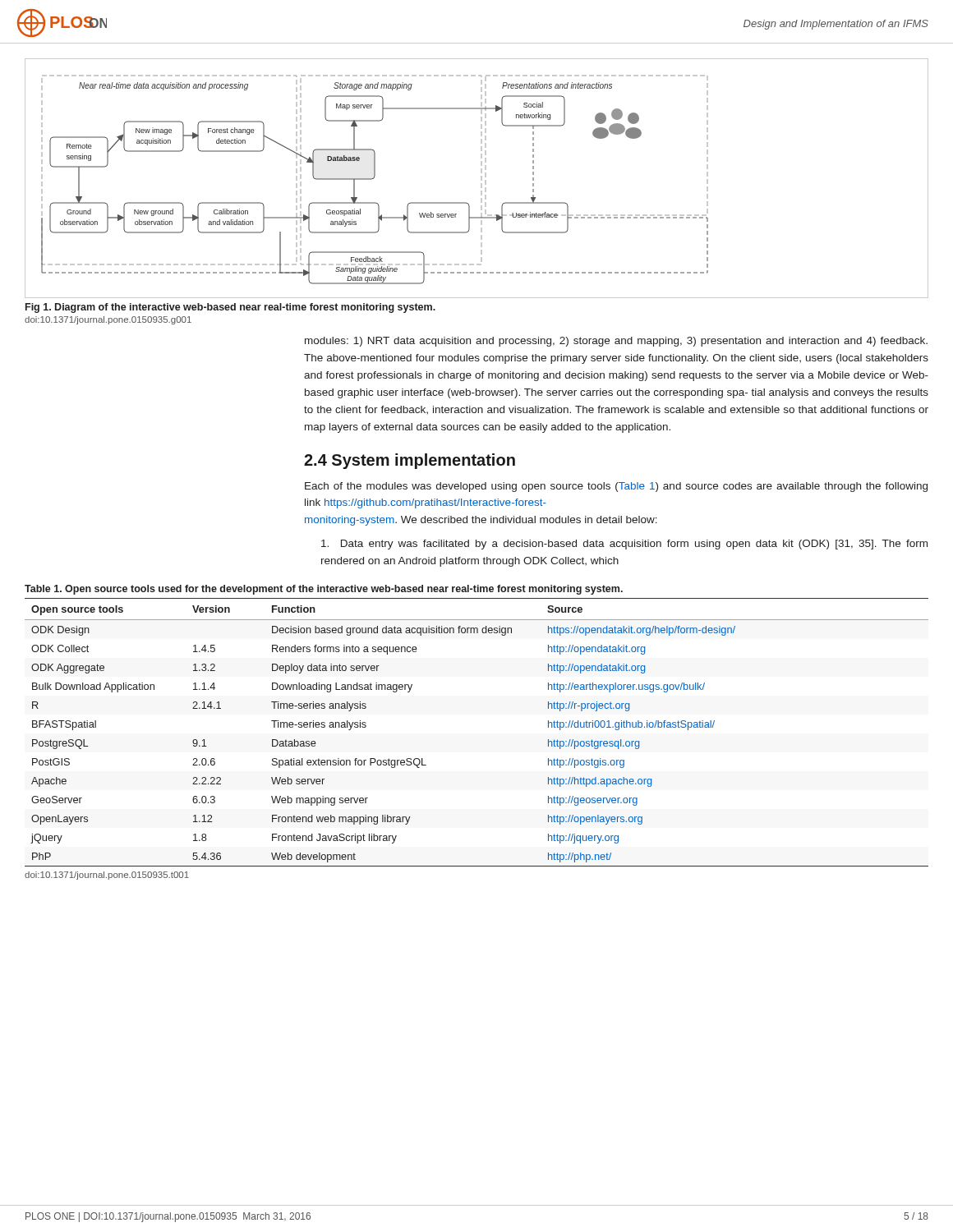Locate the text block with the text "Each of the modules was developed using open"
This screenshot has height=1232, width=953.
[x=616, y=503]
